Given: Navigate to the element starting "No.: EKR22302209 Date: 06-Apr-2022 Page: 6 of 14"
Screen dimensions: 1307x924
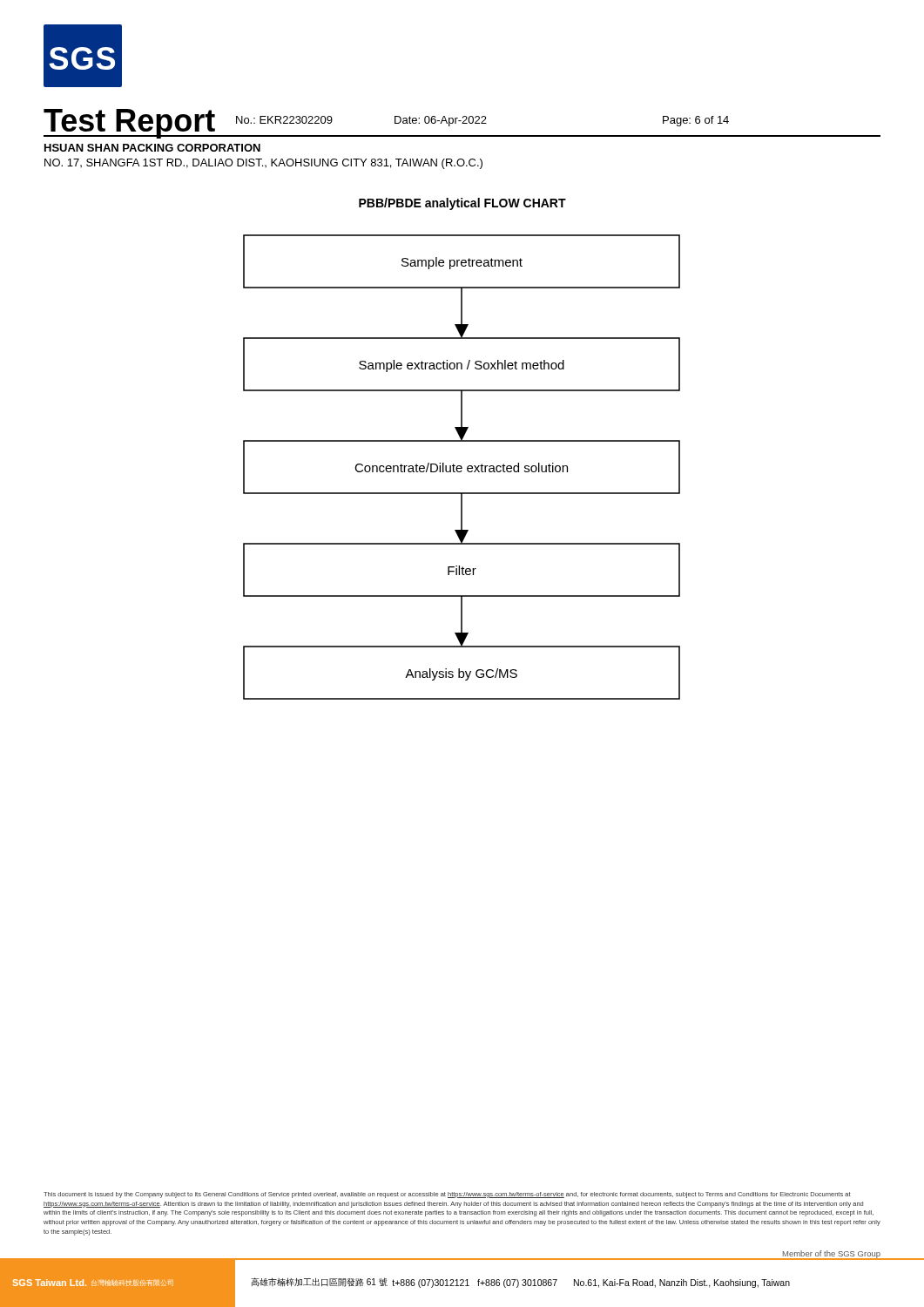Looking at the screenshot, I should point(285,121).
